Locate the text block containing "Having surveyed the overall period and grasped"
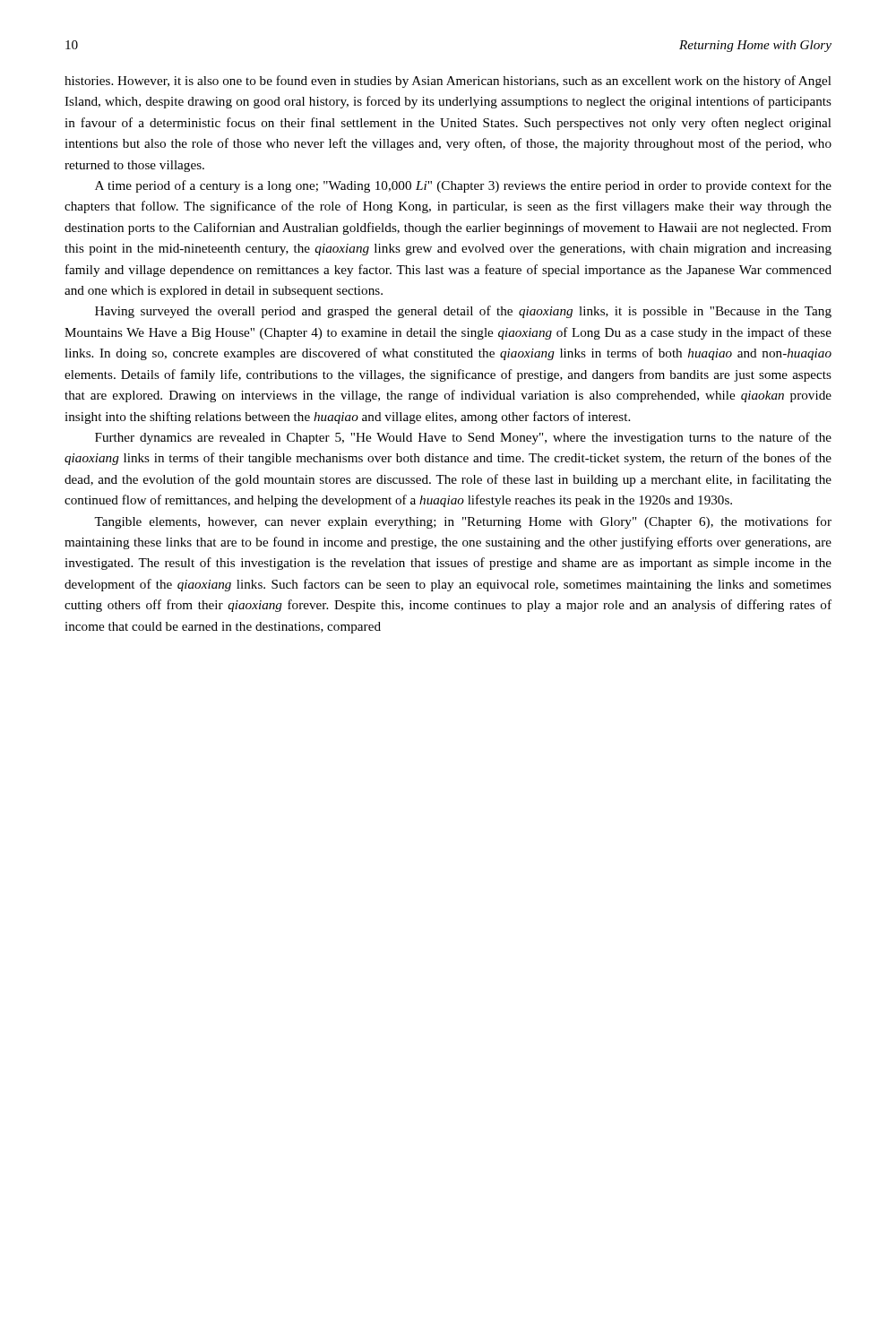This screenshot has width=896, height=1344. click(x=448, y=363)
